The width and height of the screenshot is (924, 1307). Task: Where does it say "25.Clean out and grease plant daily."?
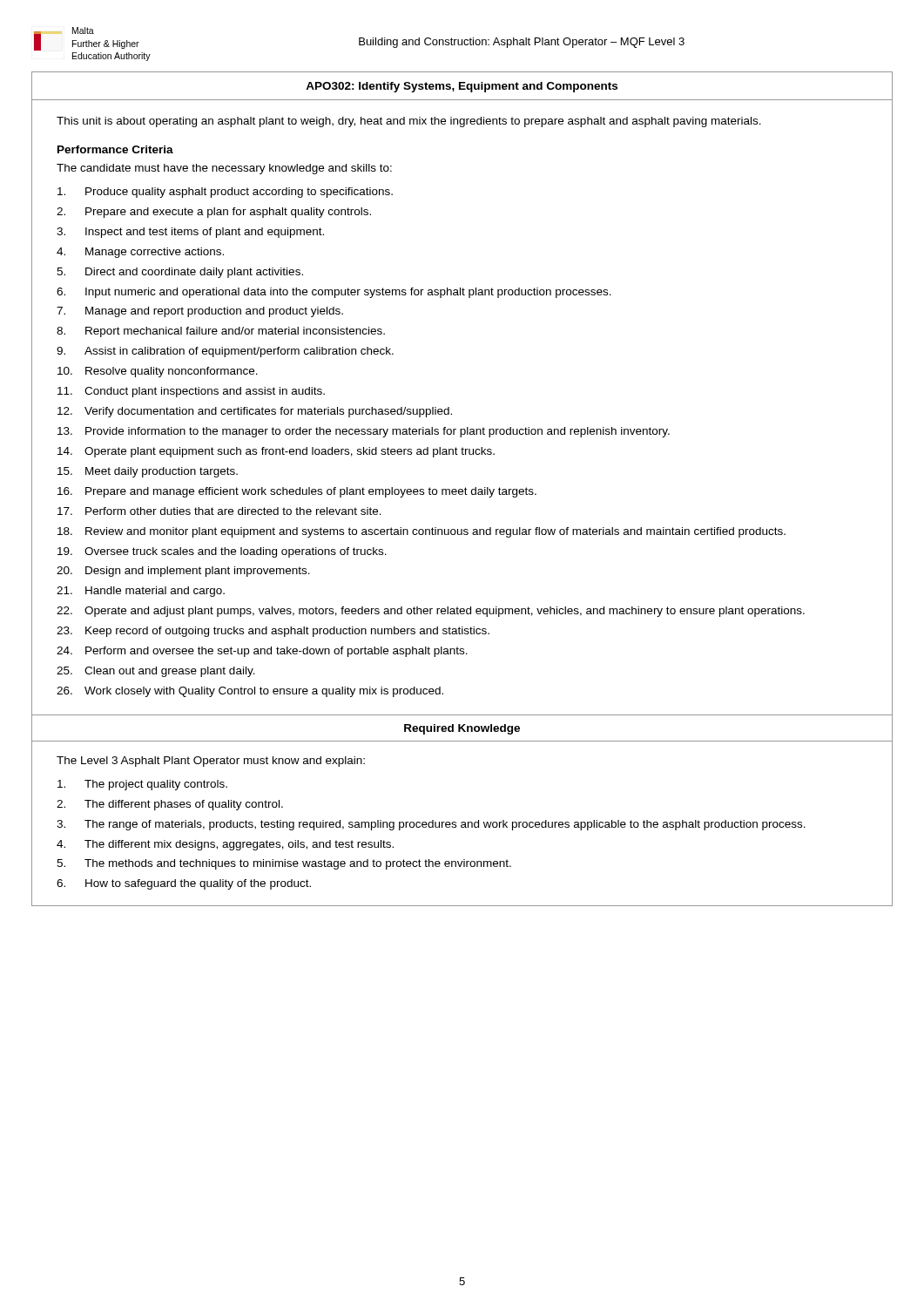pyautogui.click(x=156, y=672)
